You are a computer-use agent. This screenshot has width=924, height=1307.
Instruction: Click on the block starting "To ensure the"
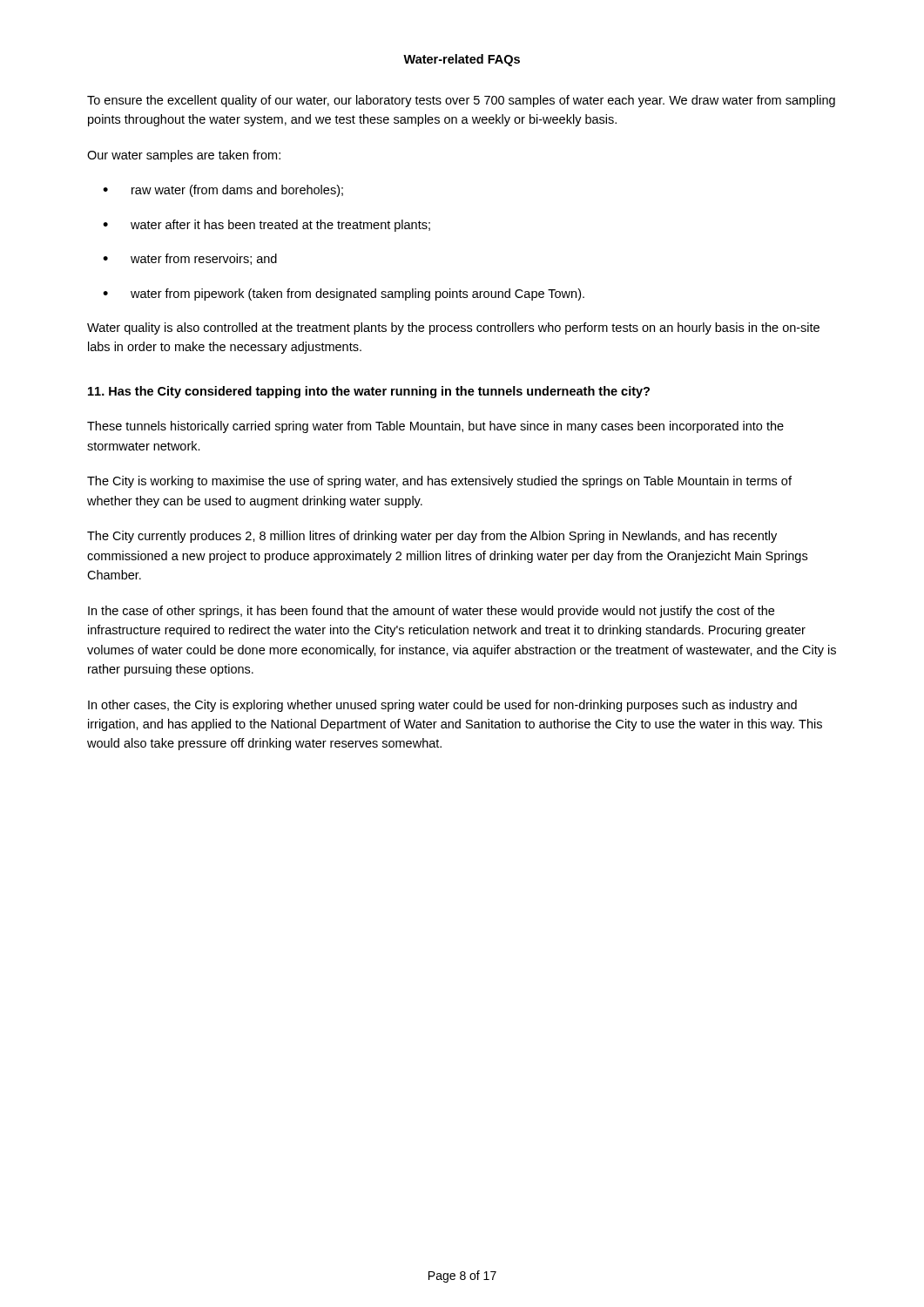tap(461, 110)
